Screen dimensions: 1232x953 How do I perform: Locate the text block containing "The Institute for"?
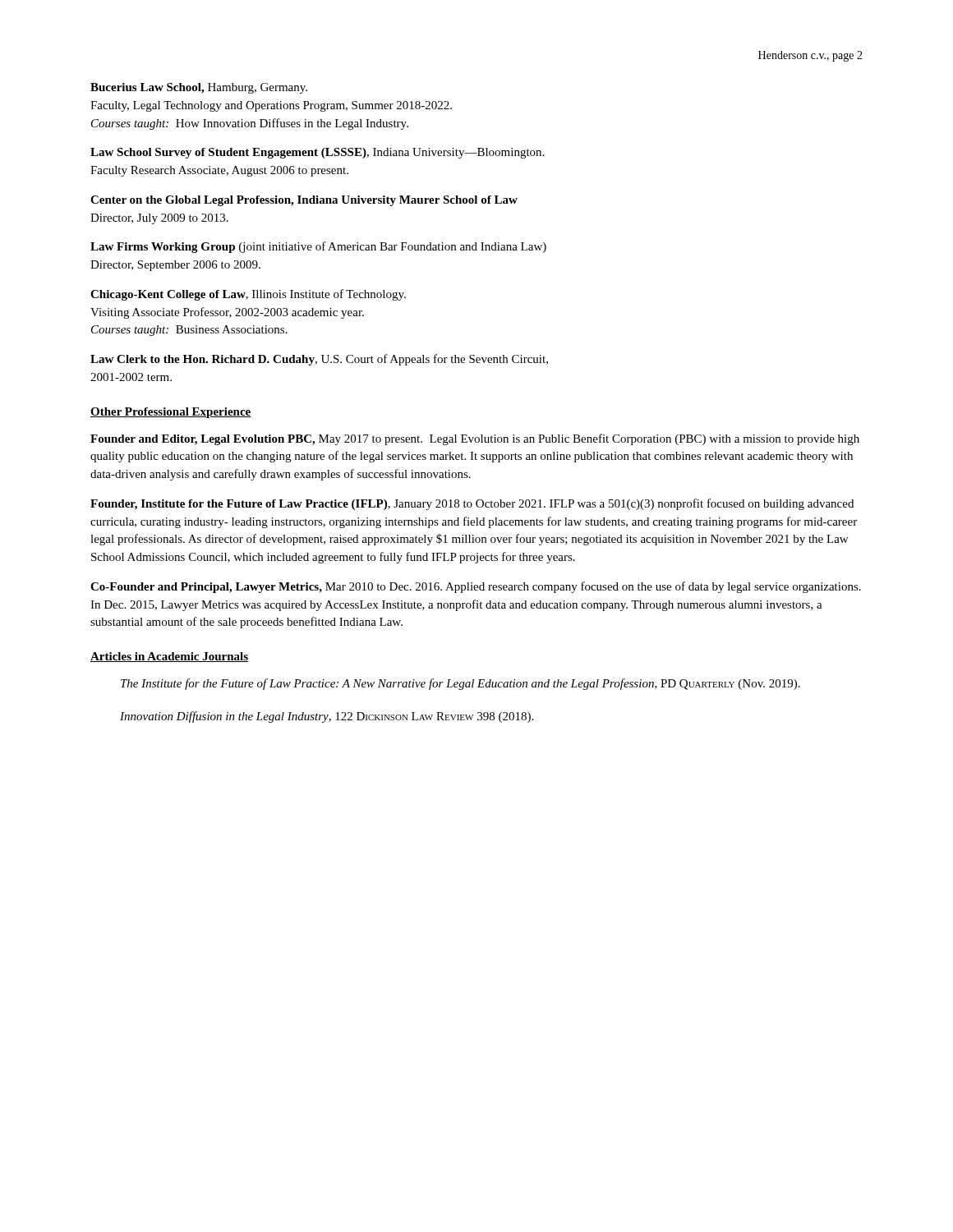click(460, 683)
